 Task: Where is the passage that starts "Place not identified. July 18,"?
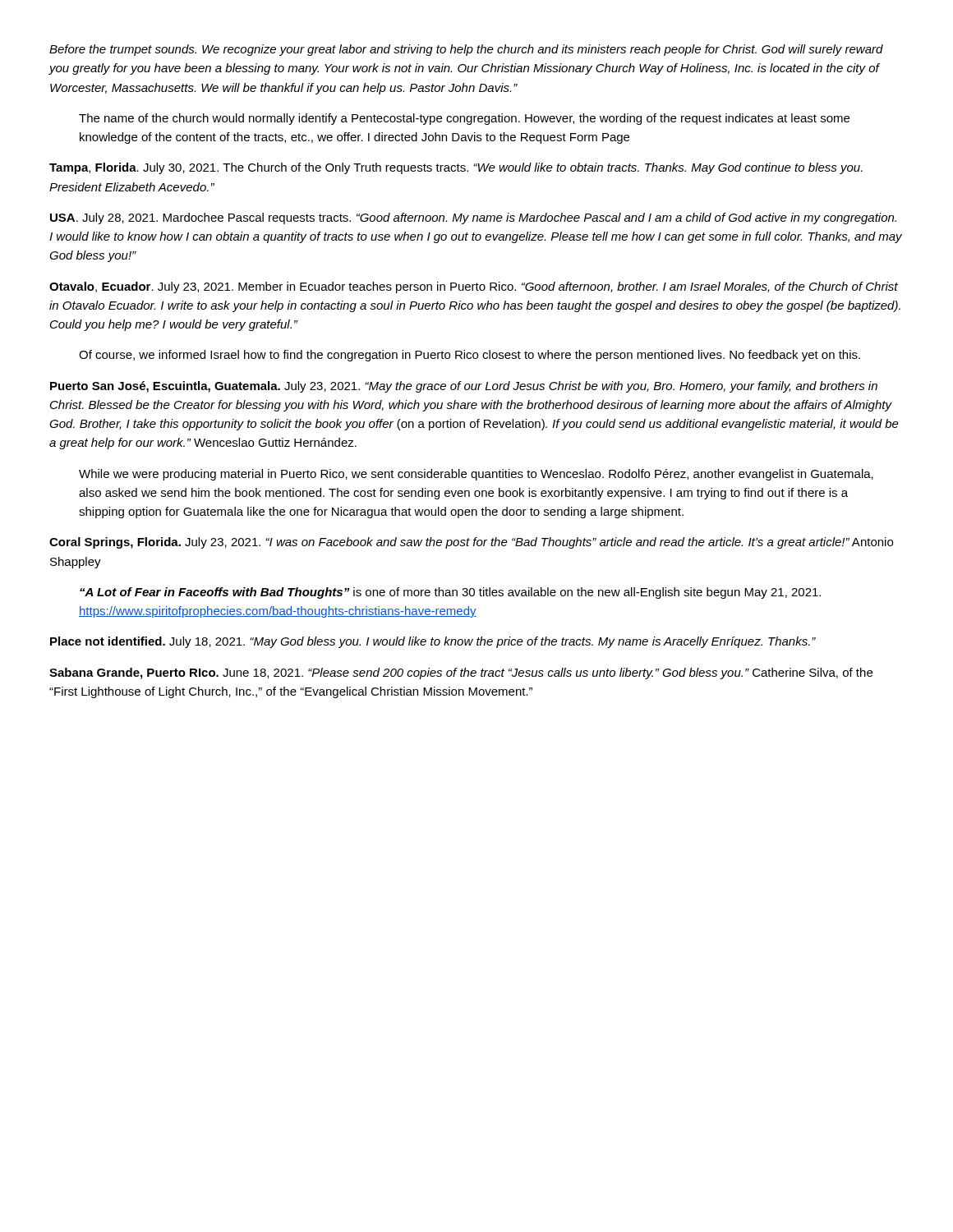(x=476, y=641)
